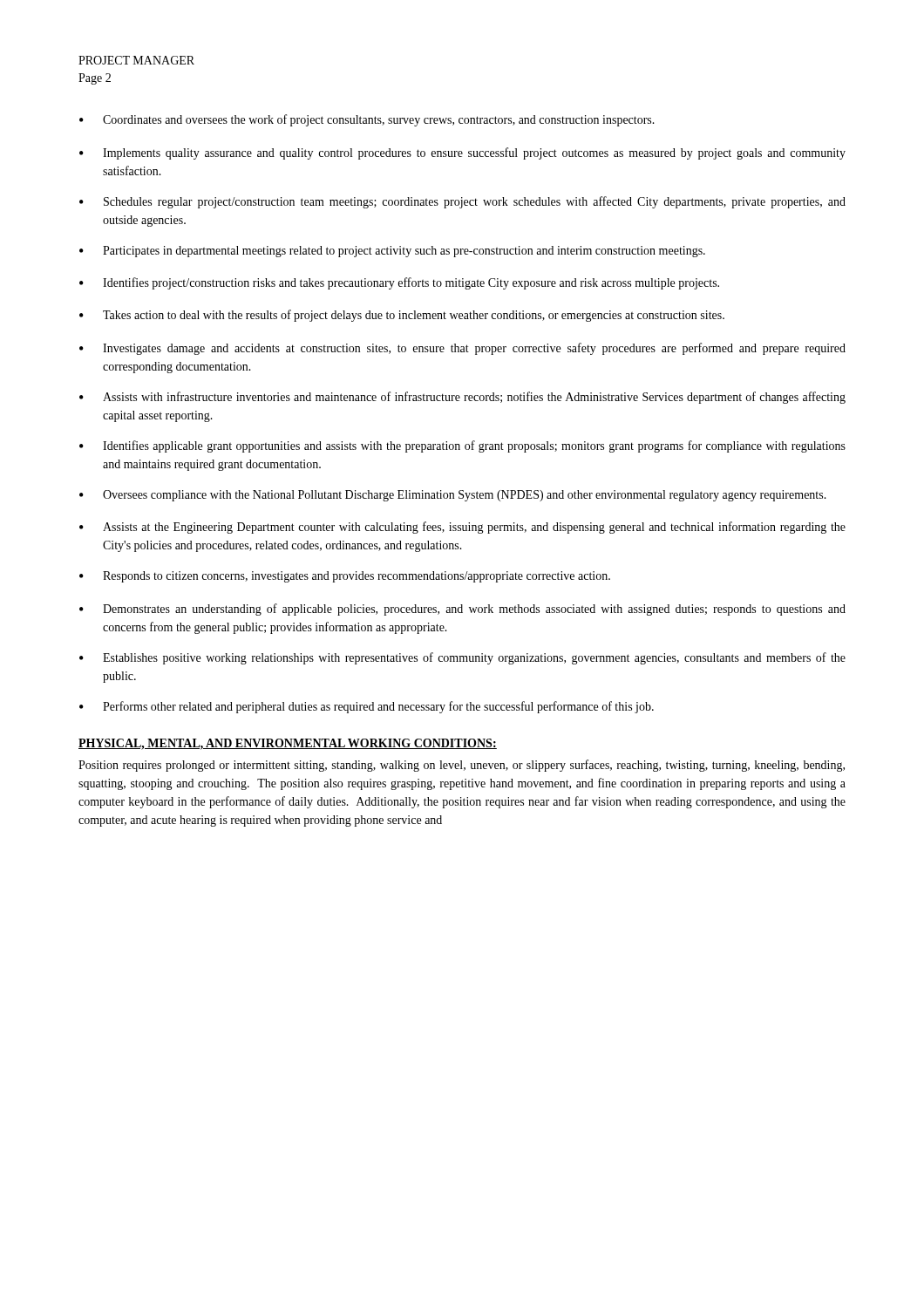Select the section header

pos(287,743)
